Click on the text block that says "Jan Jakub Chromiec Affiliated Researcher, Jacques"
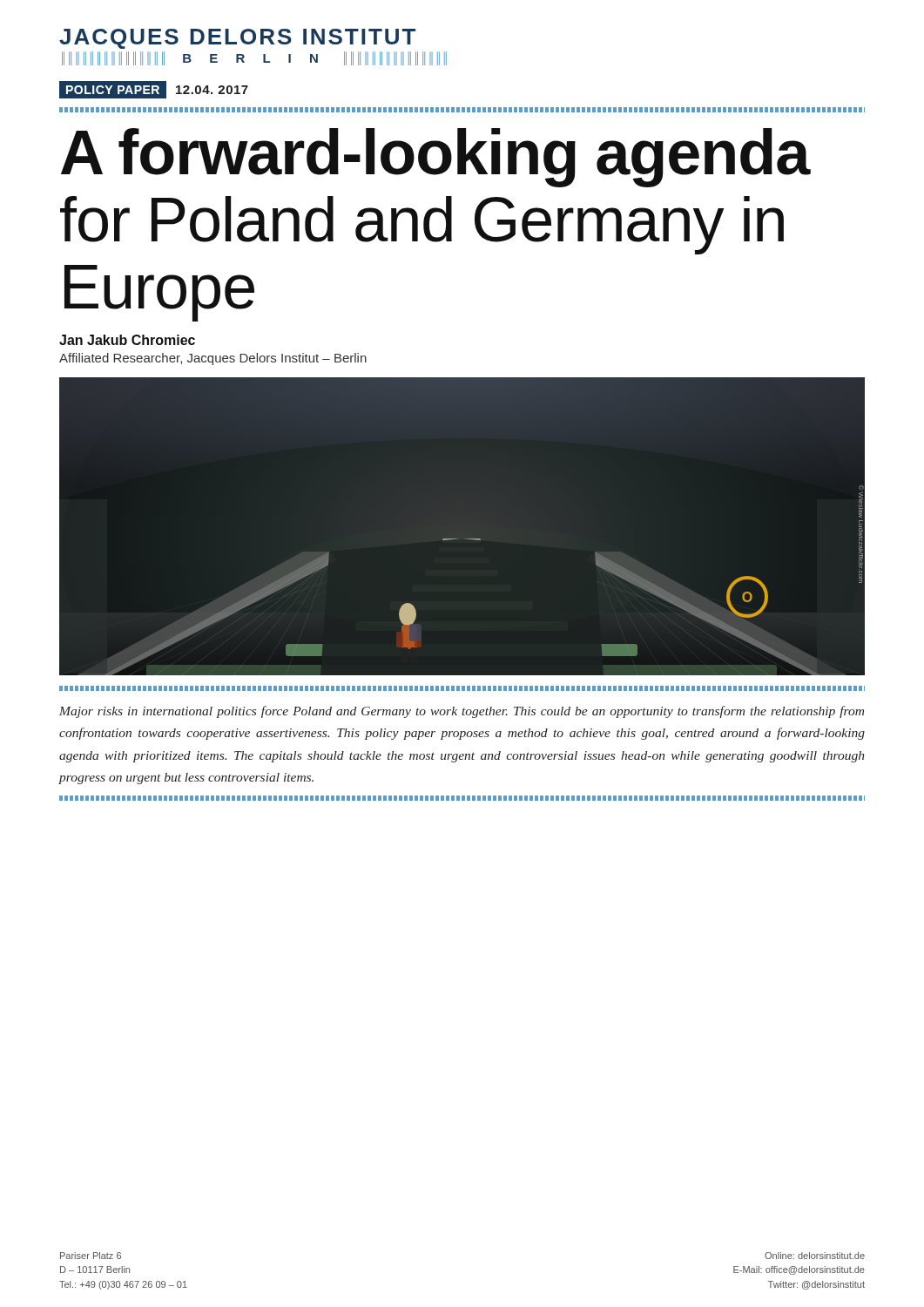924x1307 pixels. (127, 340)
